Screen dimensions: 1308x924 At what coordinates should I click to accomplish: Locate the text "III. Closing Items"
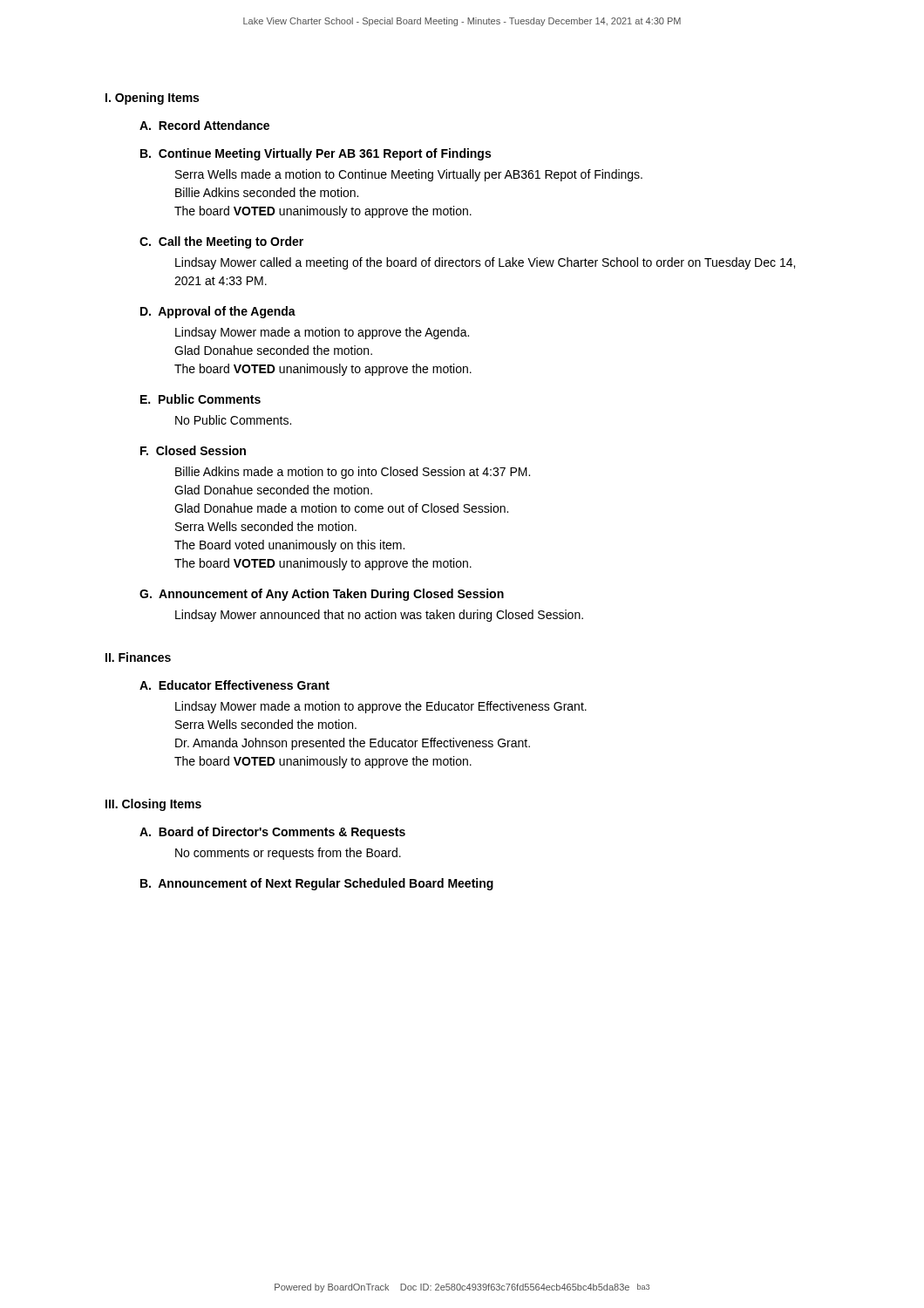pyautogui.click(x=153, y=804)
